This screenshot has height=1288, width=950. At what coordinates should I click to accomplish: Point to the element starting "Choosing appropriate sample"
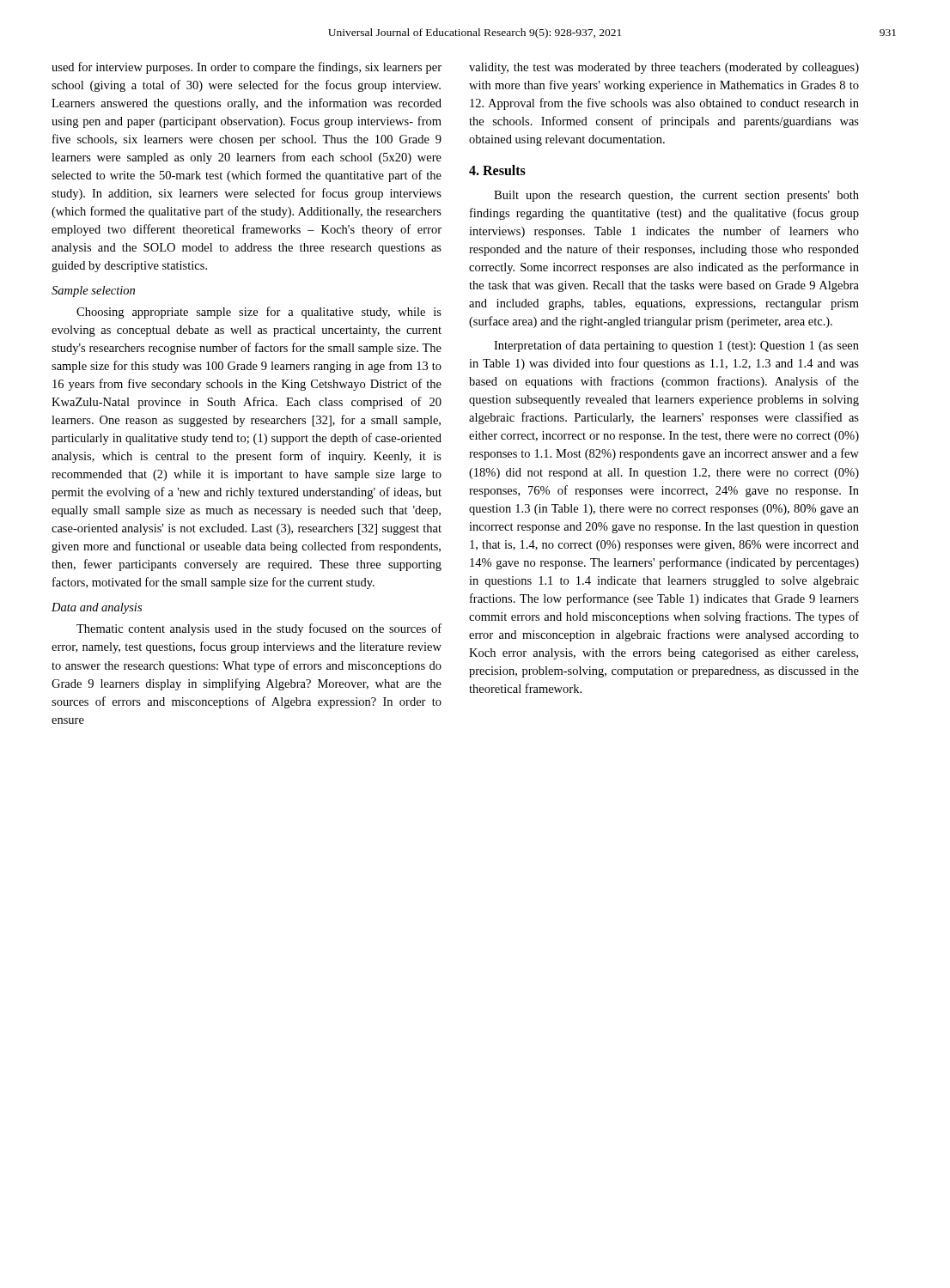pyautogui.click(x=246, y=448)
